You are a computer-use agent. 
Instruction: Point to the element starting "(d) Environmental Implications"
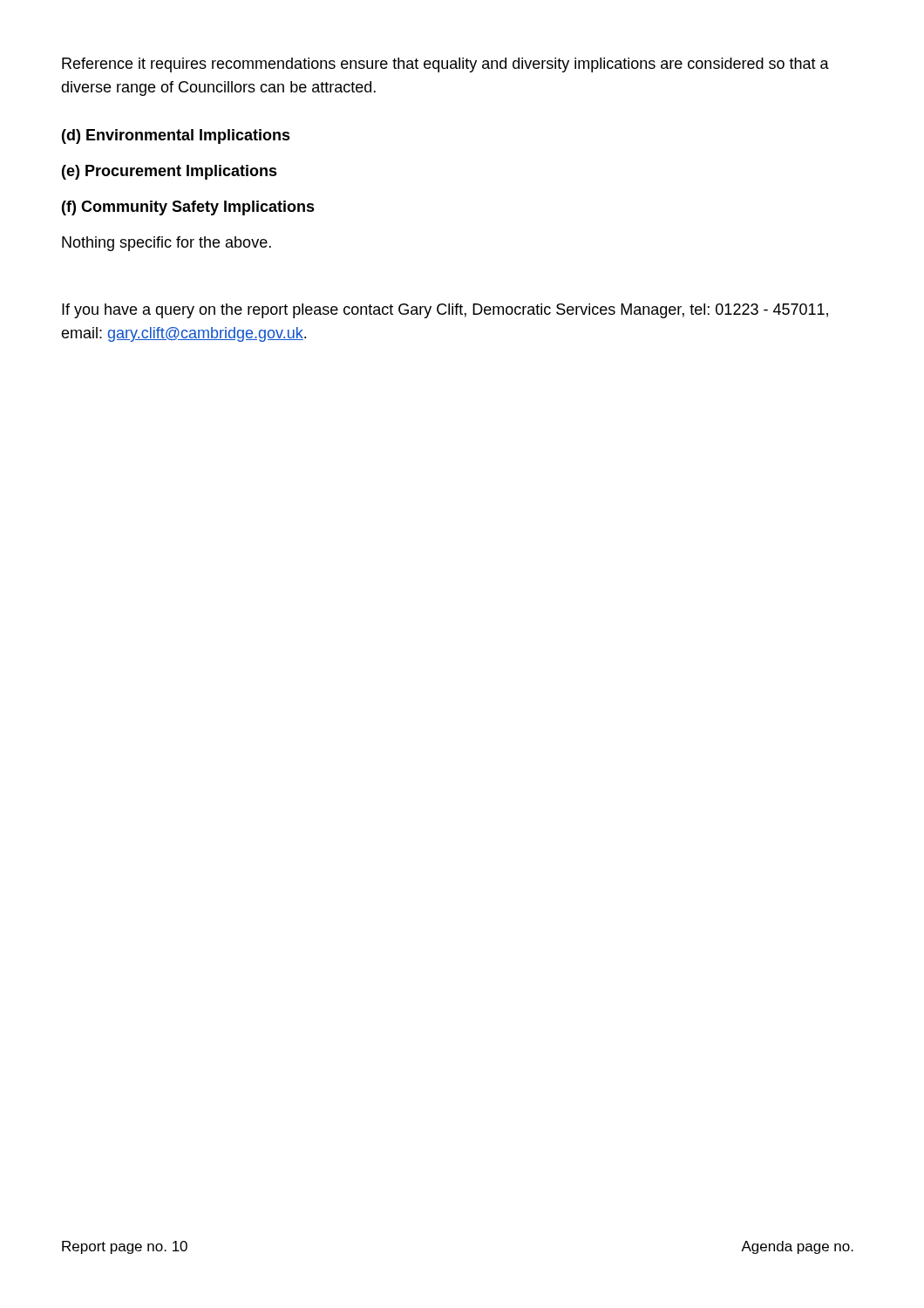(176, 135)
